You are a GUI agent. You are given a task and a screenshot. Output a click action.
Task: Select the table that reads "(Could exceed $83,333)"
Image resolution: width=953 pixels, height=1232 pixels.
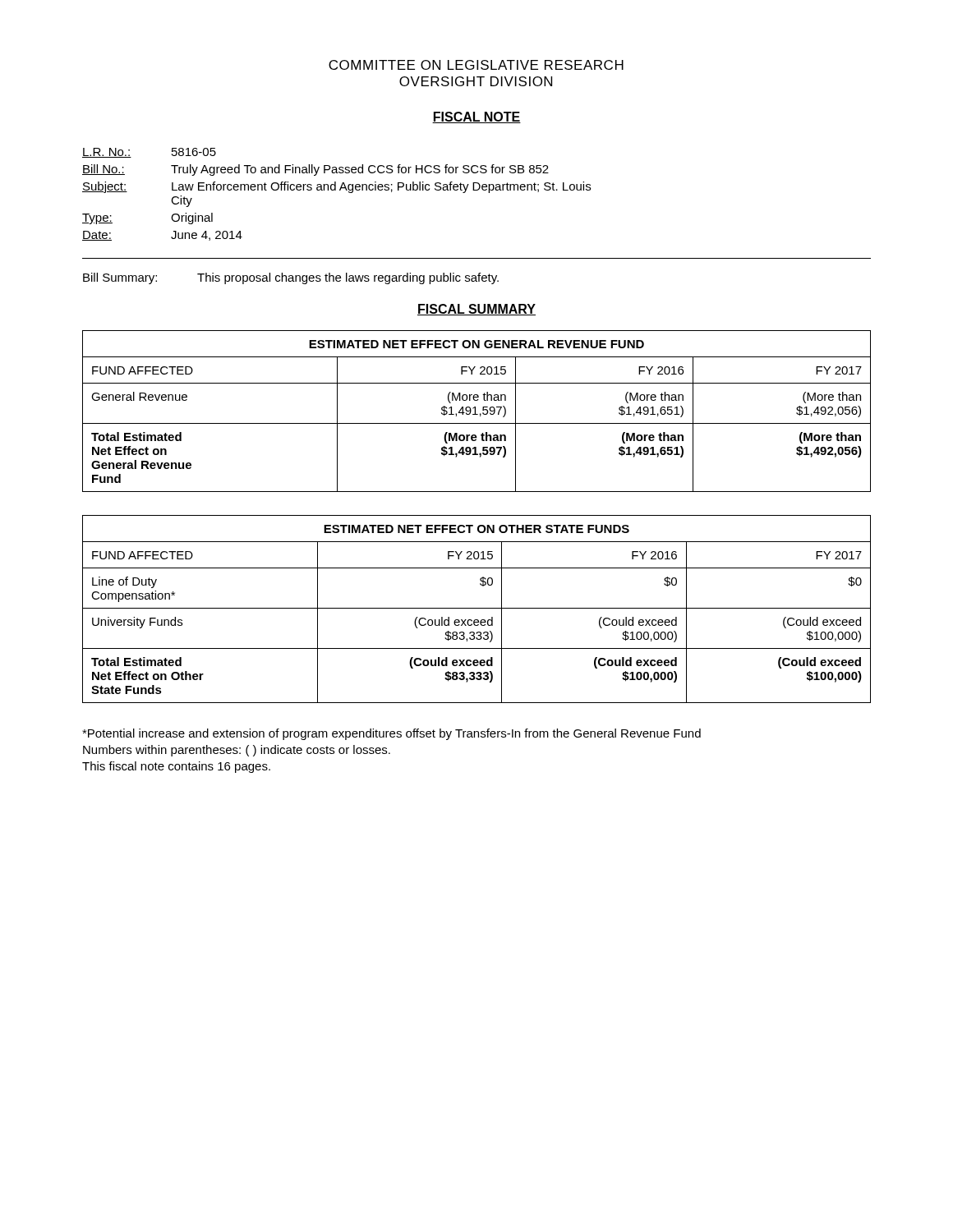tap(476, 609)
